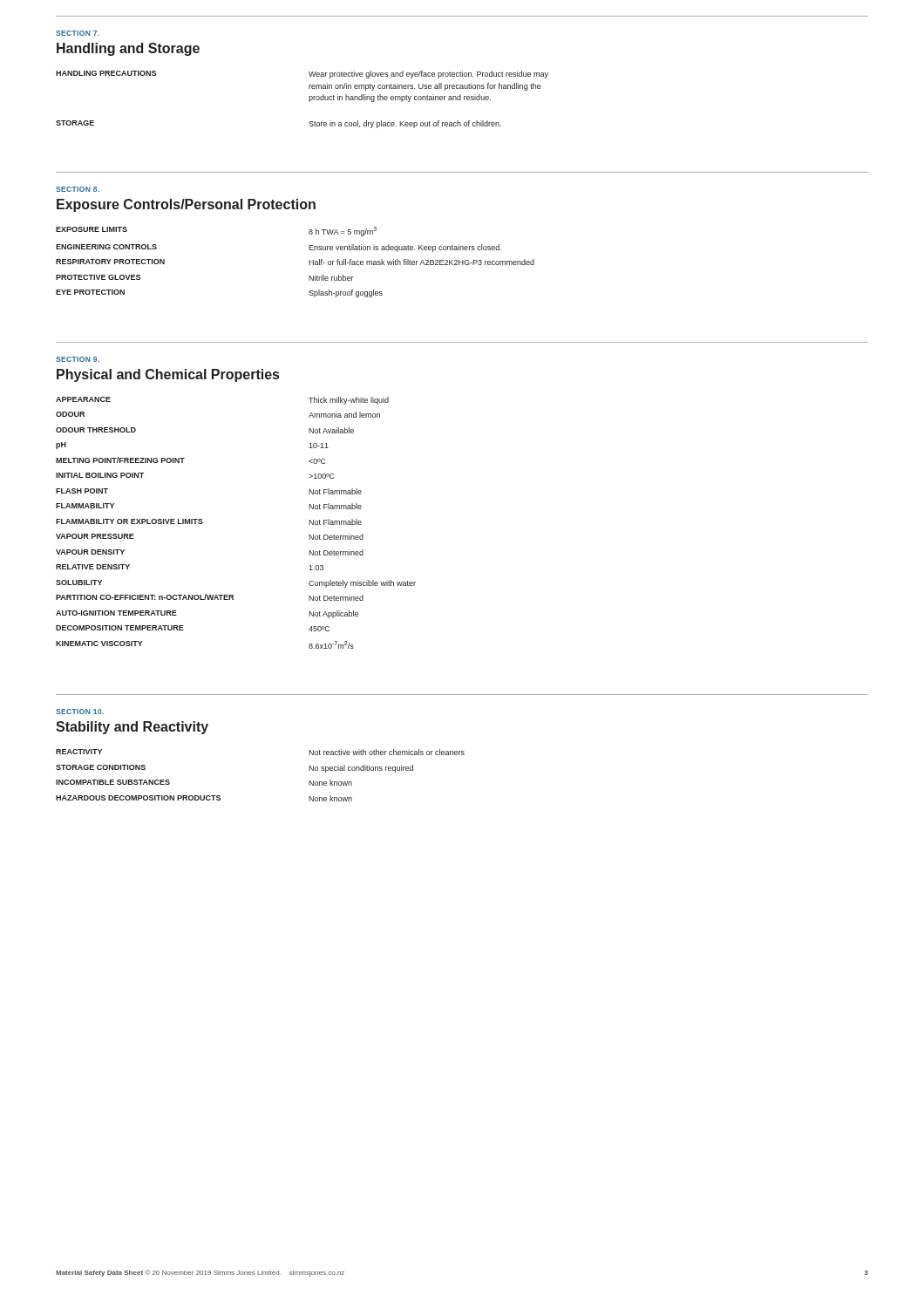Image resolution: width=924 pixels, height=1308 pixels.
Task: Where does it say "pH 10-11"?
Action: [x=63, y=445]
